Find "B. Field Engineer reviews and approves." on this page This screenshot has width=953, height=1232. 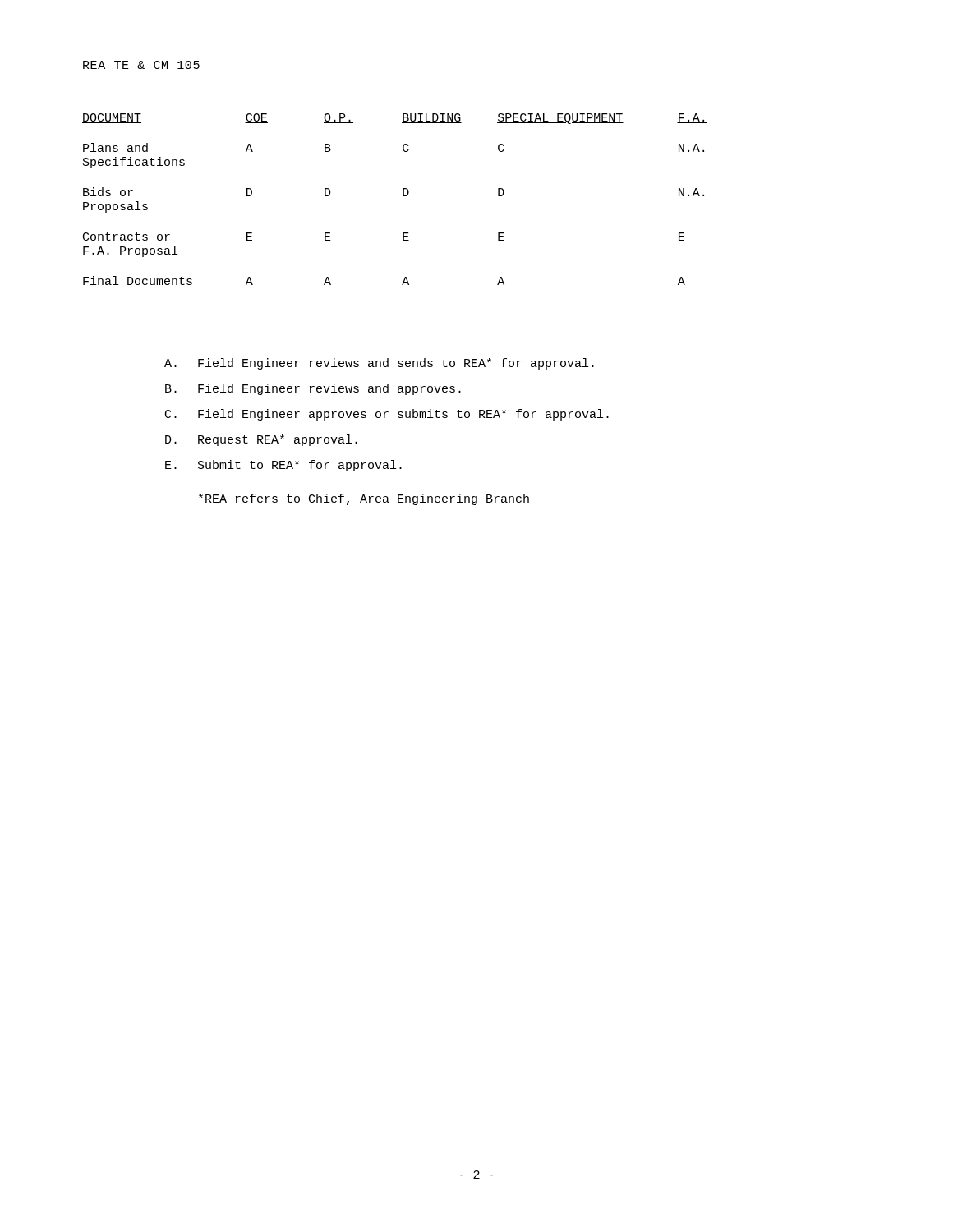pyautogui.click(x=472, y=390)
